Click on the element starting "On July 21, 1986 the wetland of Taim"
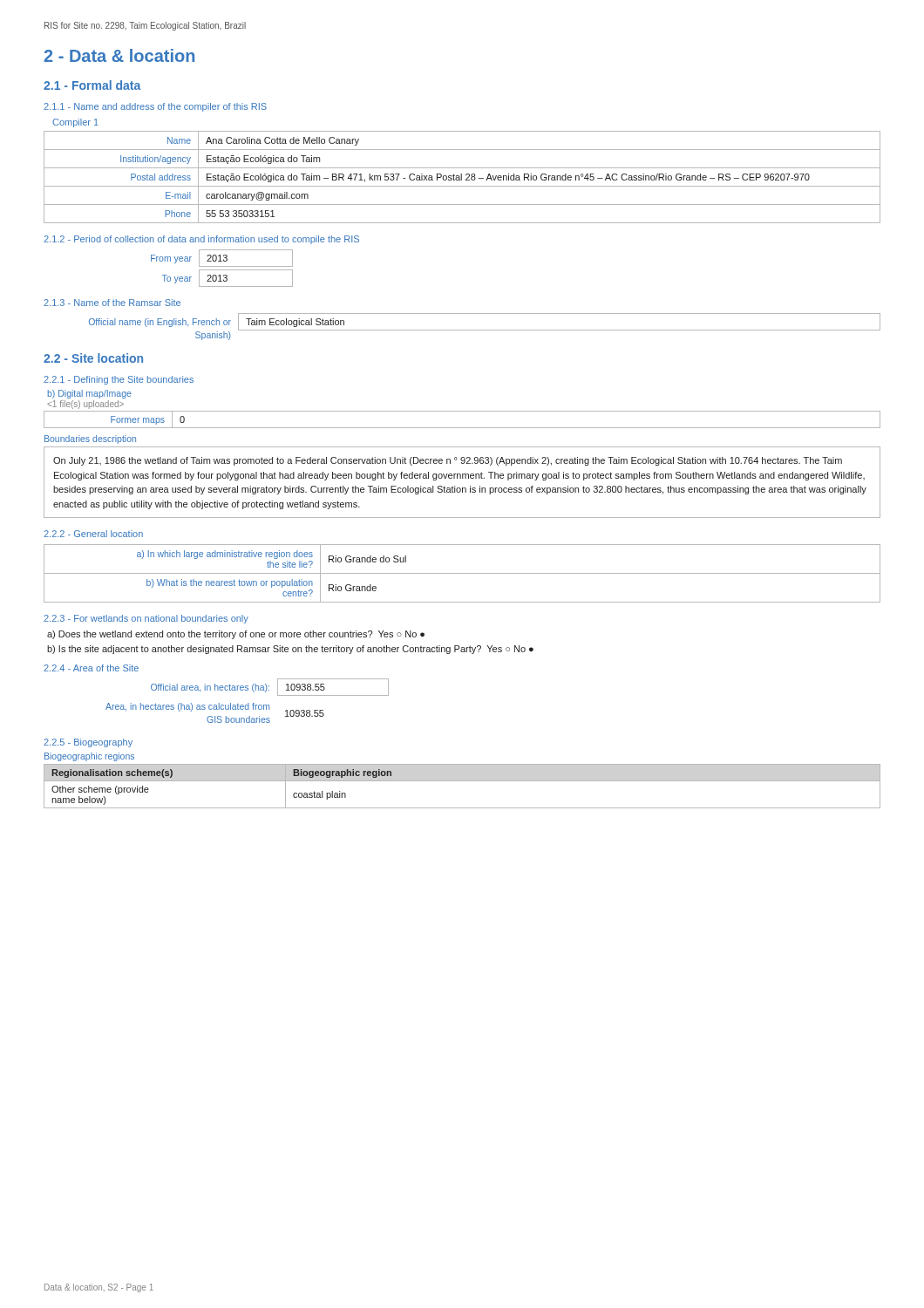The width and height of the screenshot is (924, 1308). pos(460,482)
